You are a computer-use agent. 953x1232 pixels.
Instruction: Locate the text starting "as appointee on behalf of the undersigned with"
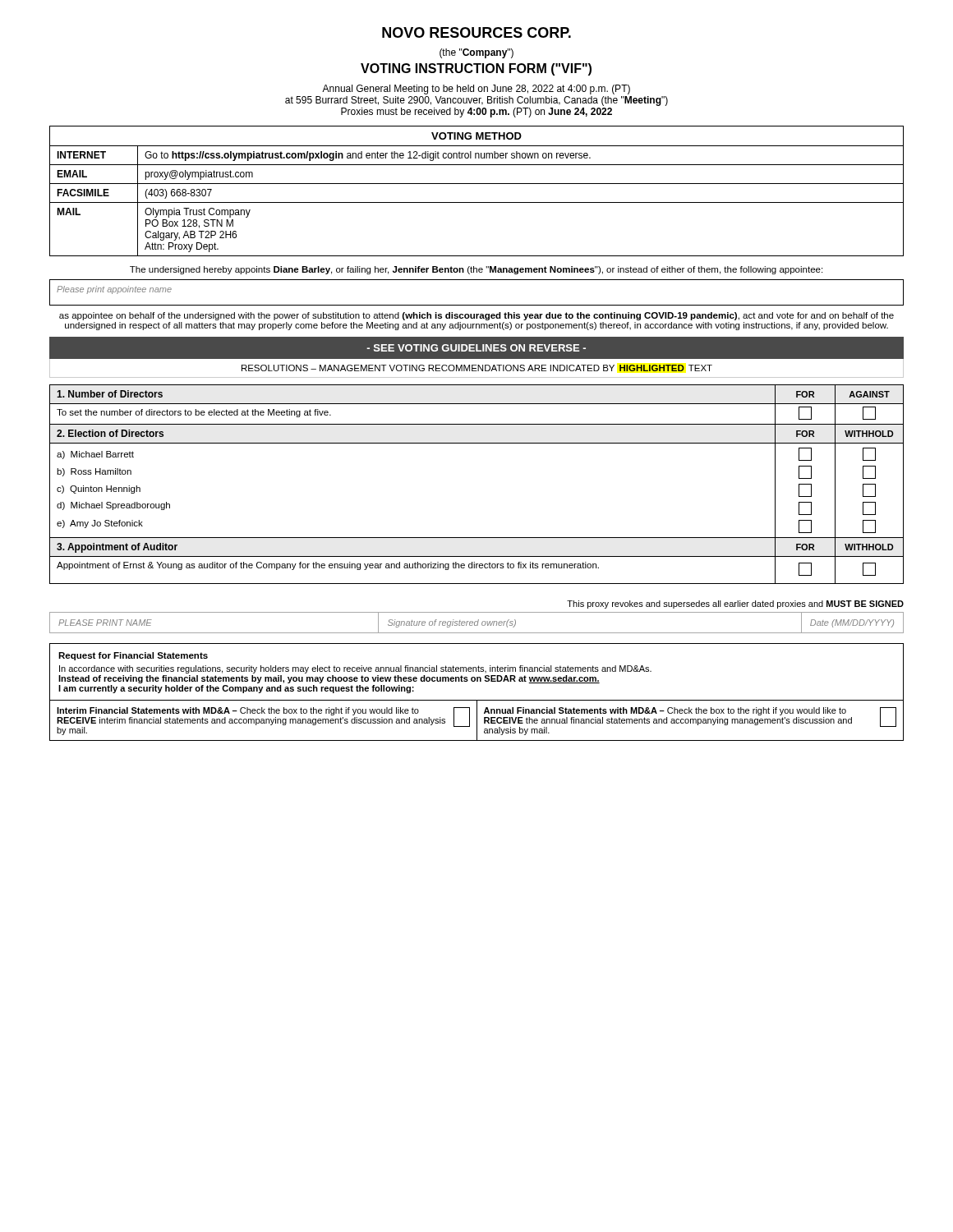(476, 320)
